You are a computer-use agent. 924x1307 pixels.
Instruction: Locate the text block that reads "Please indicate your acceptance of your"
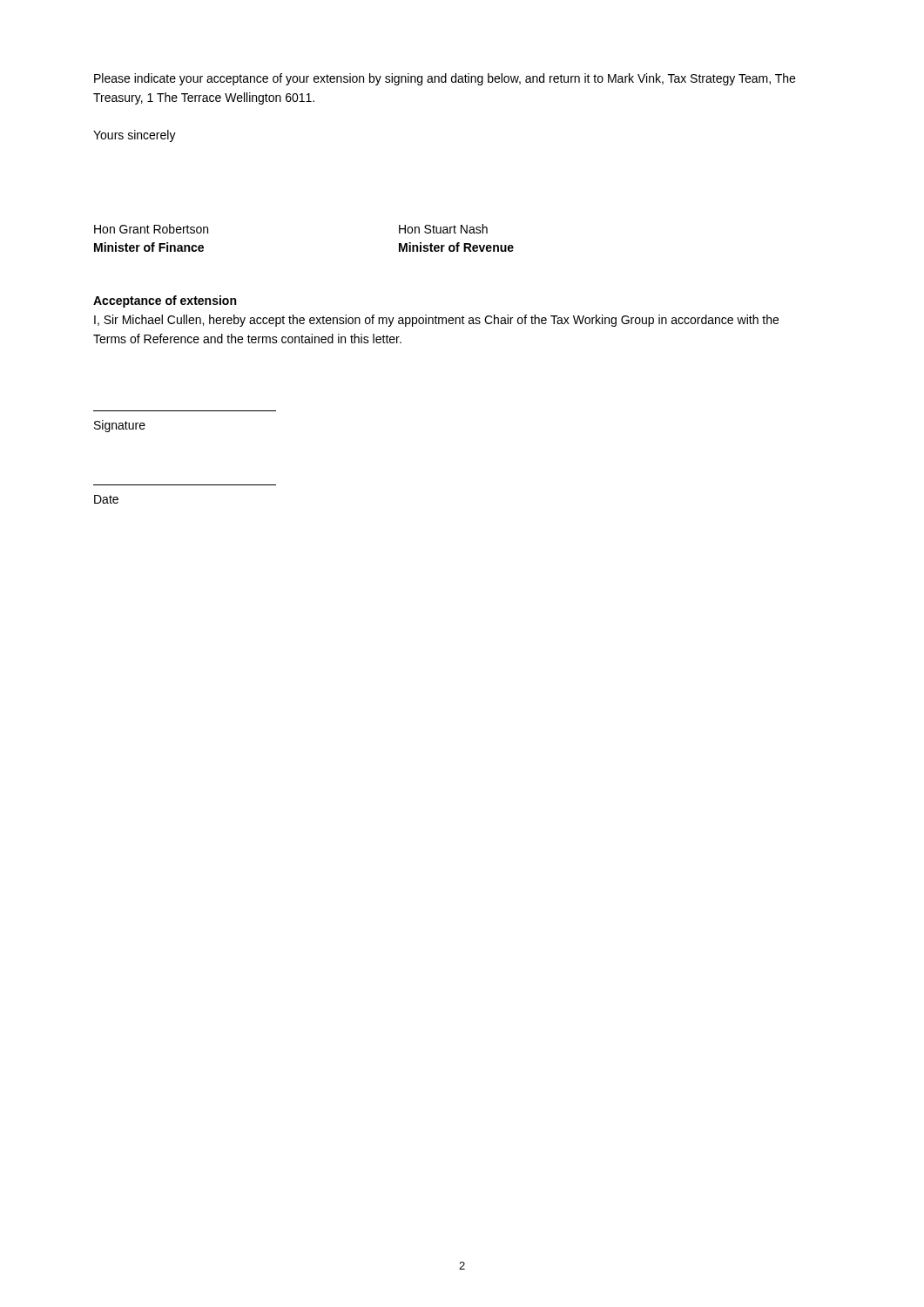(444, 88)
